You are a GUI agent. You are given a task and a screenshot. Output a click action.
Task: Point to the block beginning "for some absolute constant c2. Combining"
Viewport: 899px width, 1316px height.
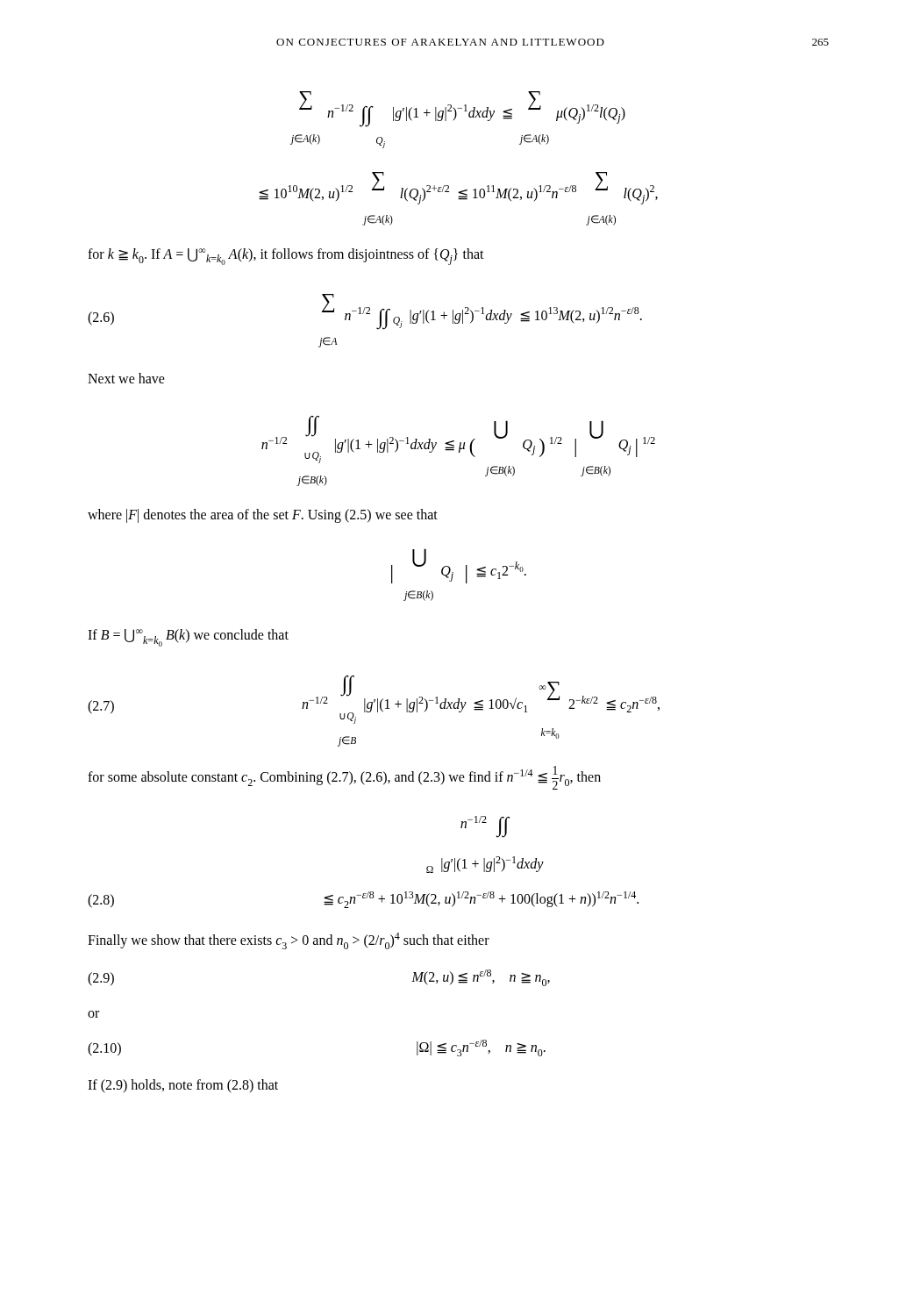(344, 779)
